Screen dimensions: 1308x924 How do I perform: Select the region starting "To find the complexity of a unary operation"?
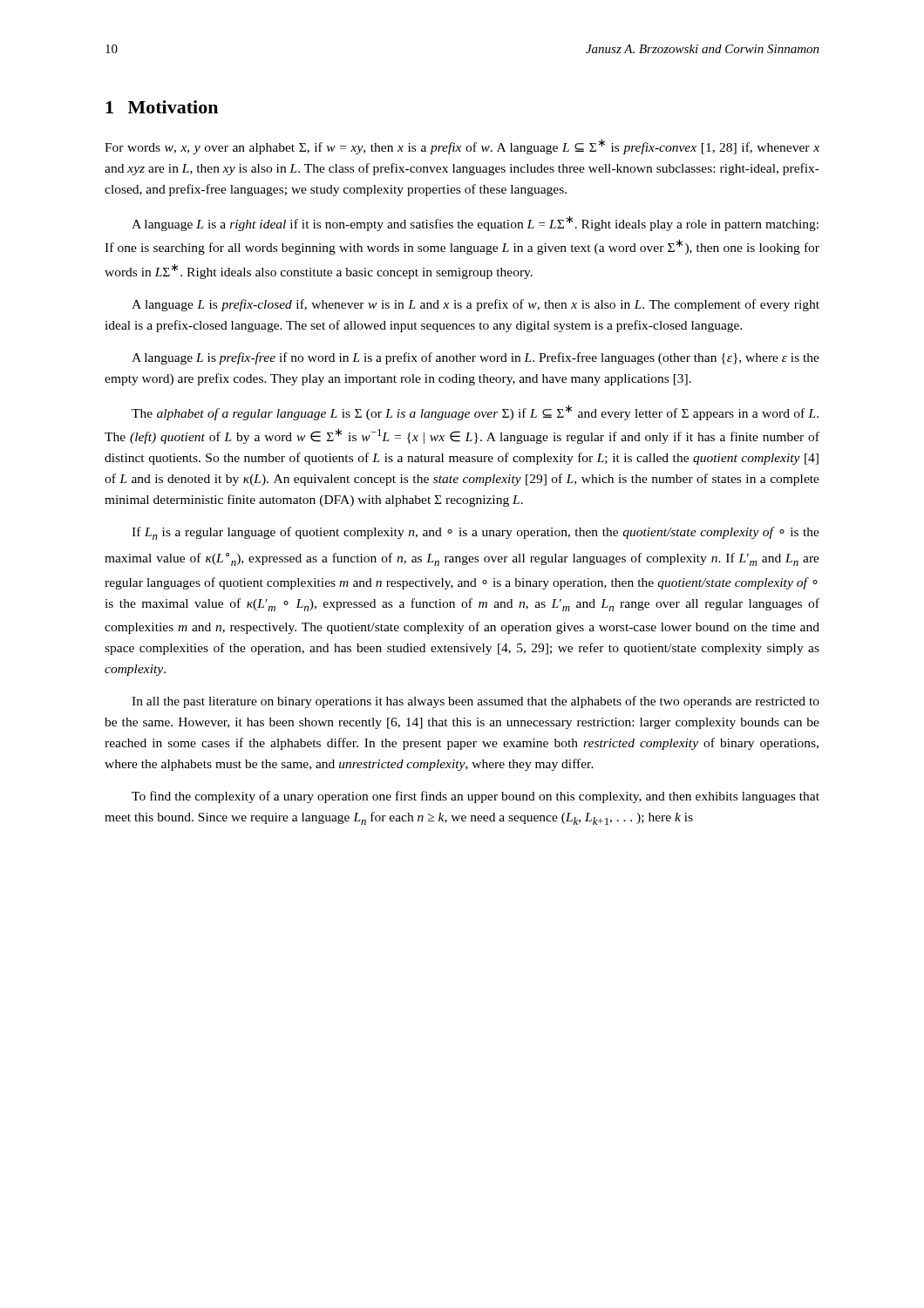(x=462, y=808)
